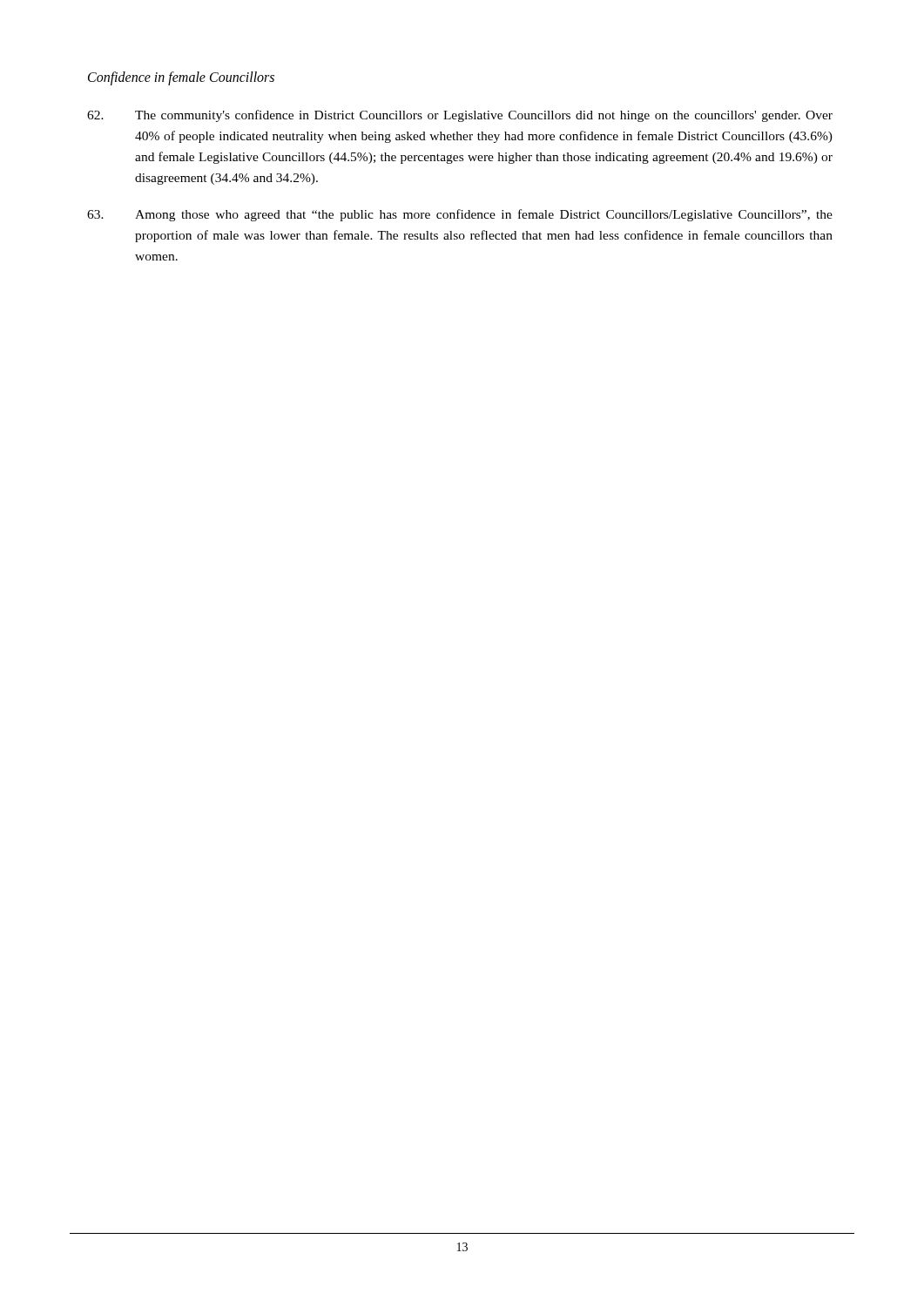
Task: Click the passage that begins "Among those who agreed"
Action: (x=460, y=235)
